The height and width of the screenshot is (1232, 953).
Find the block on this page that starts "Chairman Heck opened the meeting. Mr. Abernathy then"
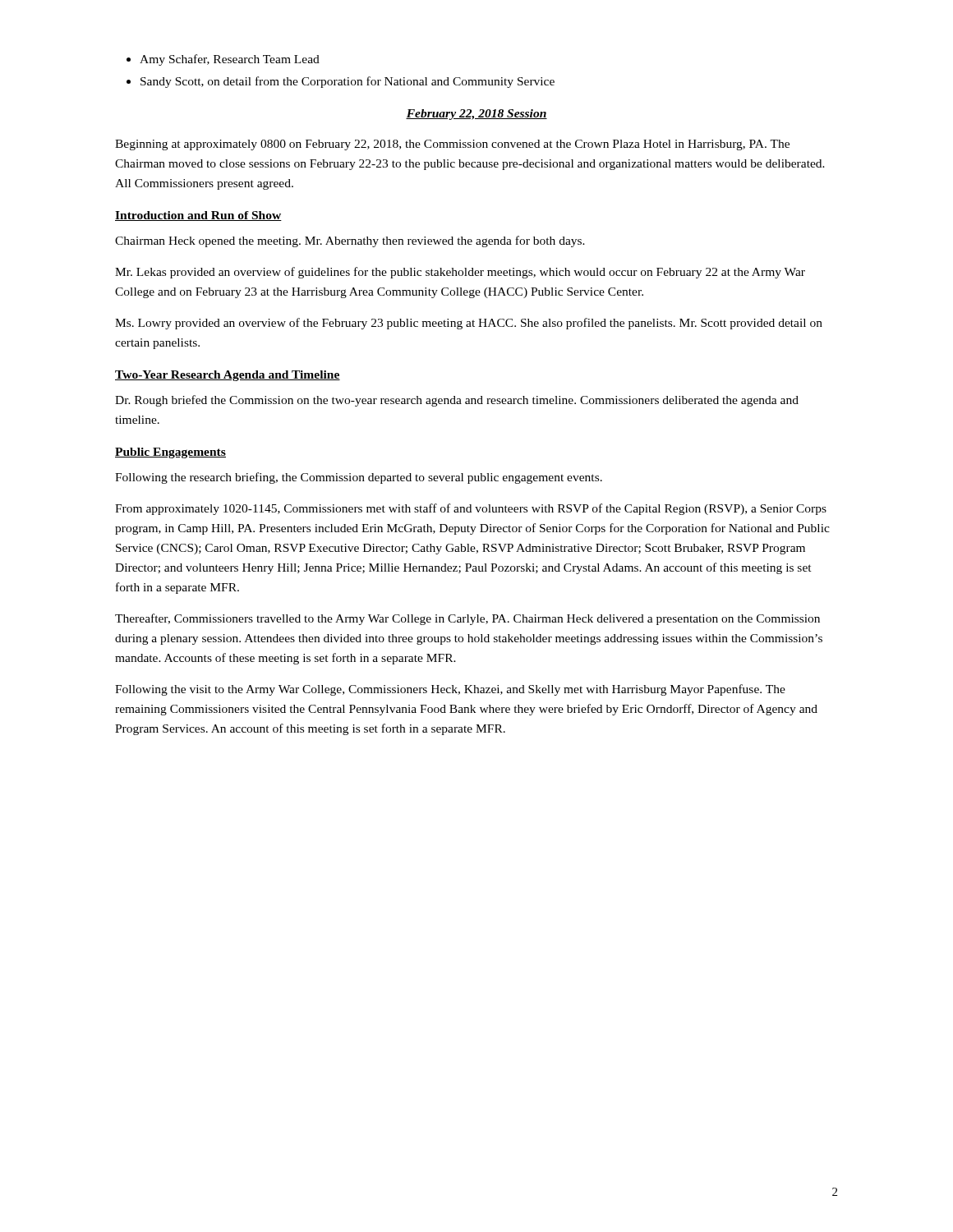point(350,240)
